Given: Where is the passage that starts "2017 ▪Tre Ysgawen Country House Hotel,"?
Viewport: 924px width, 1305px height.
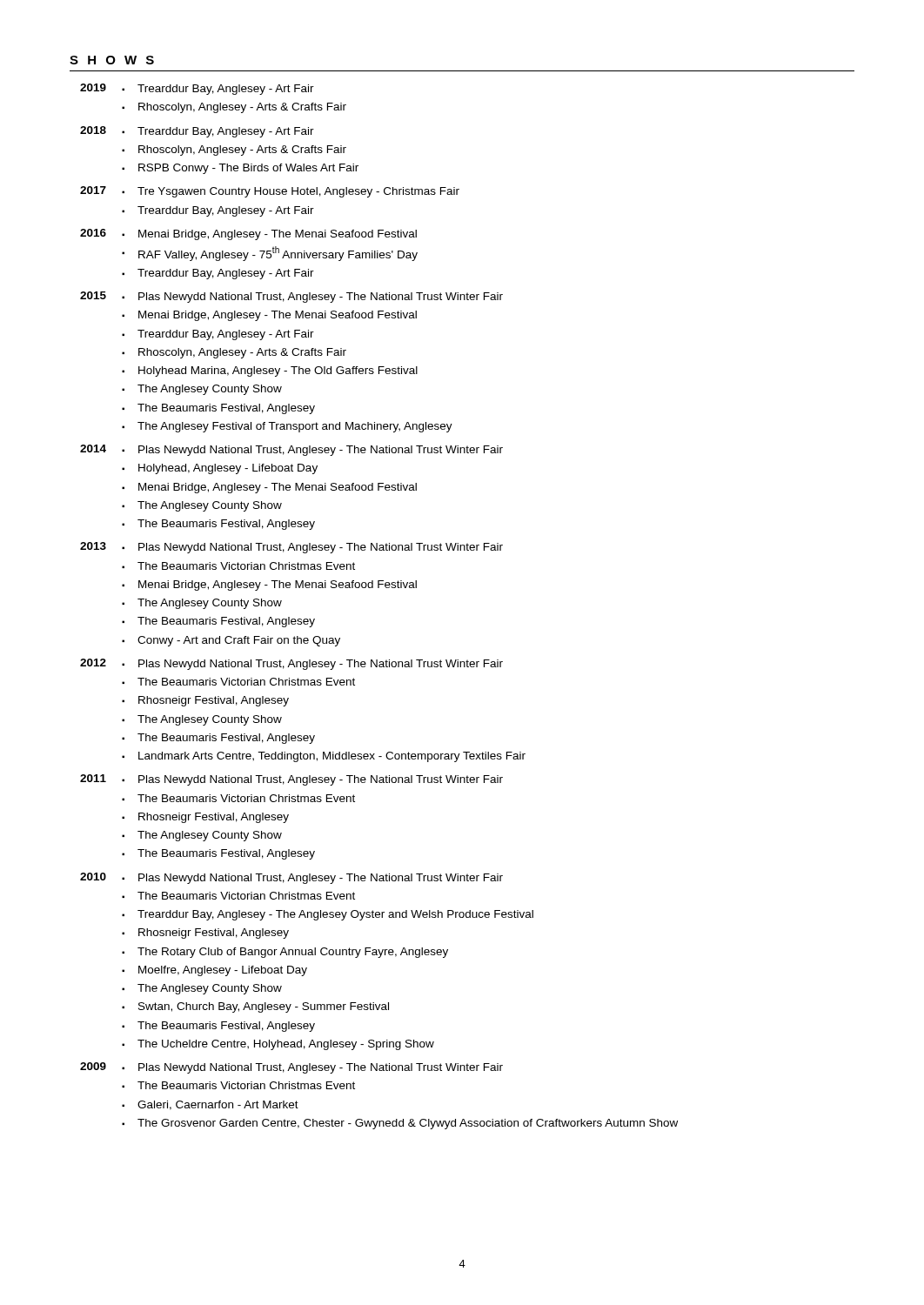Looking at the screenshot, I should [462, 201].
